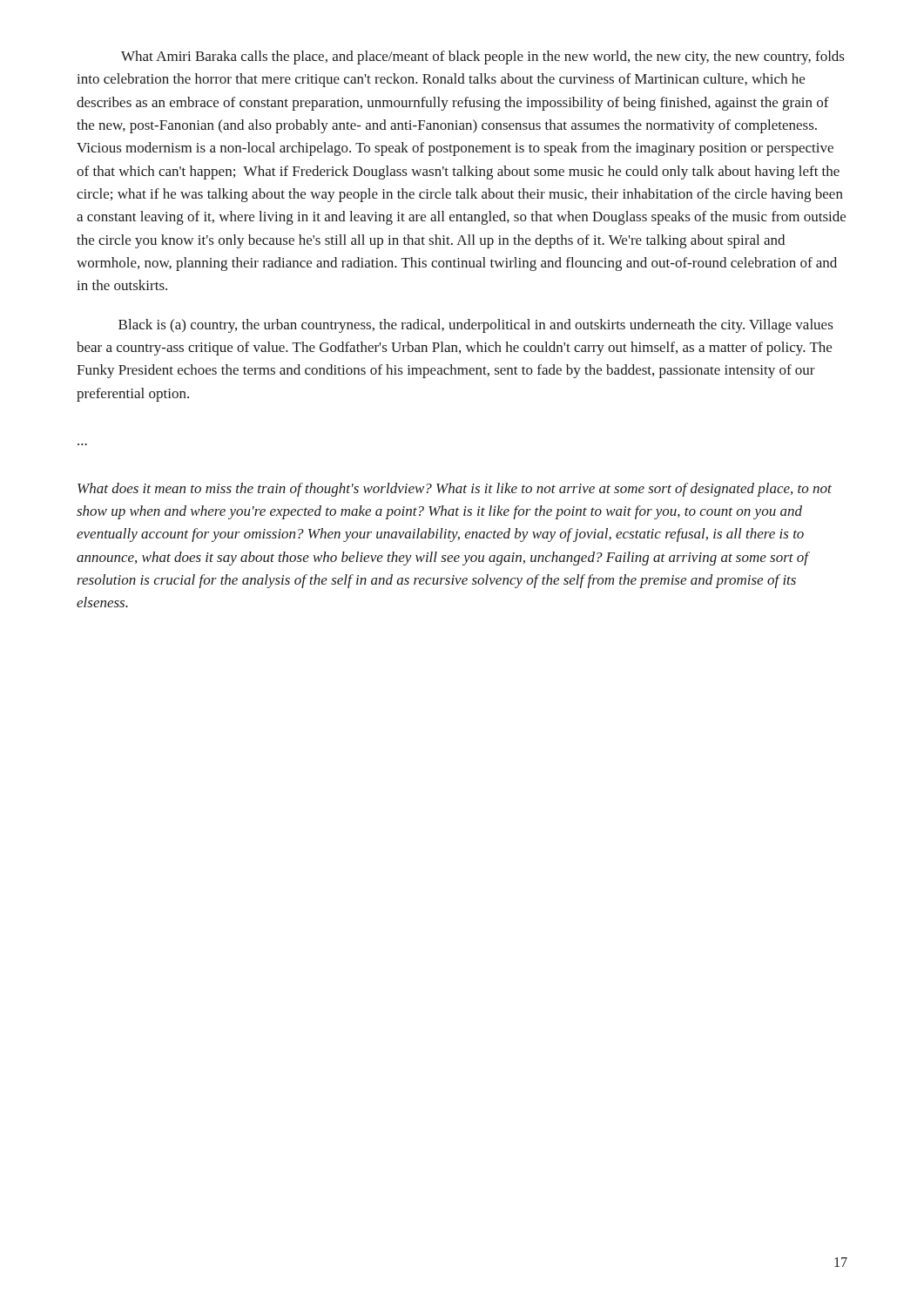Where is the passage that starts "Black is (a)"?
Screen dimensions: 1307x924
462,359
